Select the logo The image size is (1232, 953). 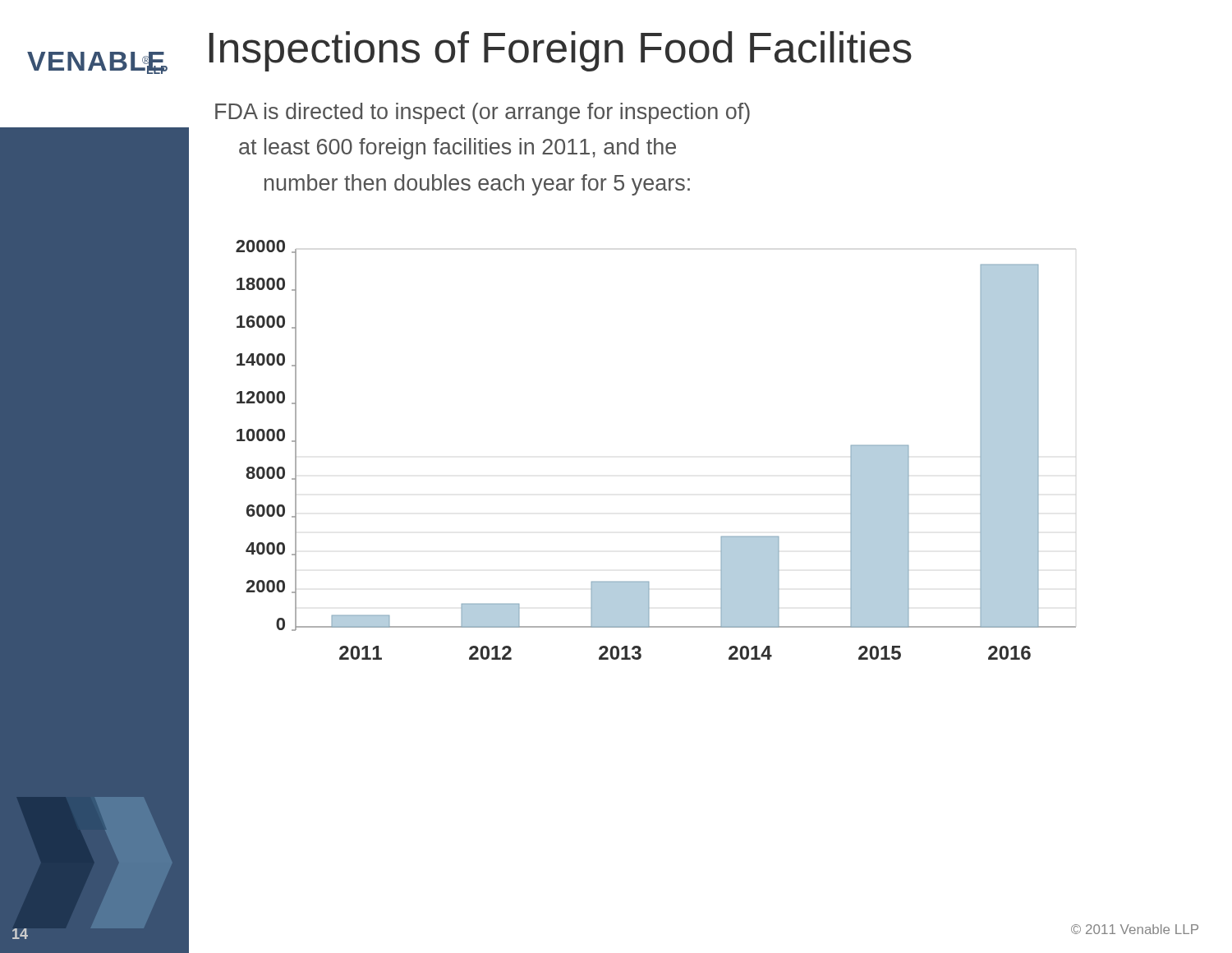tap(94, 64)
